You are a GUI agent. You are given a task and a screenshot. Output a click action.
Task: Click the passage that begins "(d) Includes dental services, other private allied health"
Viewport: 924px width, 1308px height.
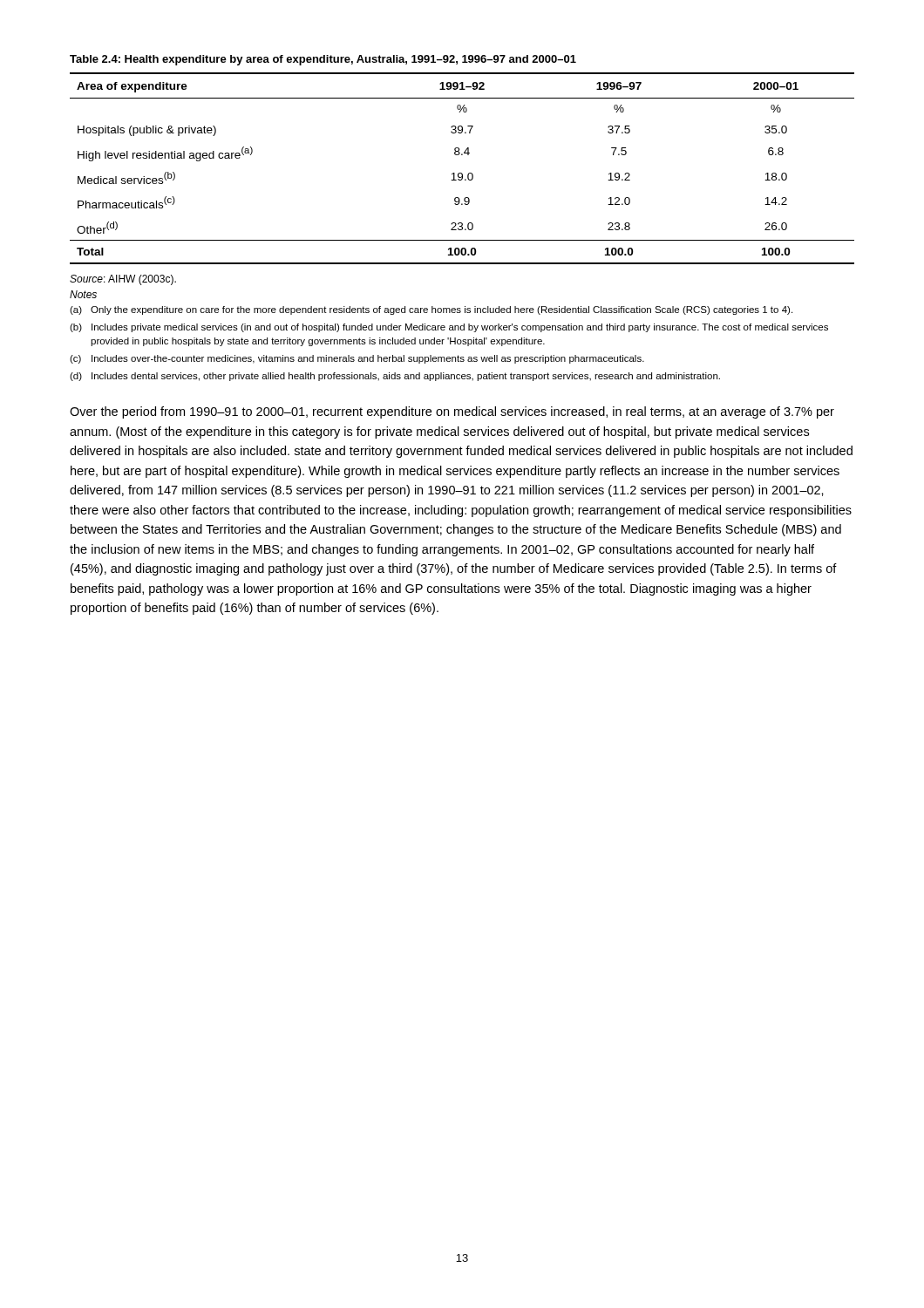point(395,376)
